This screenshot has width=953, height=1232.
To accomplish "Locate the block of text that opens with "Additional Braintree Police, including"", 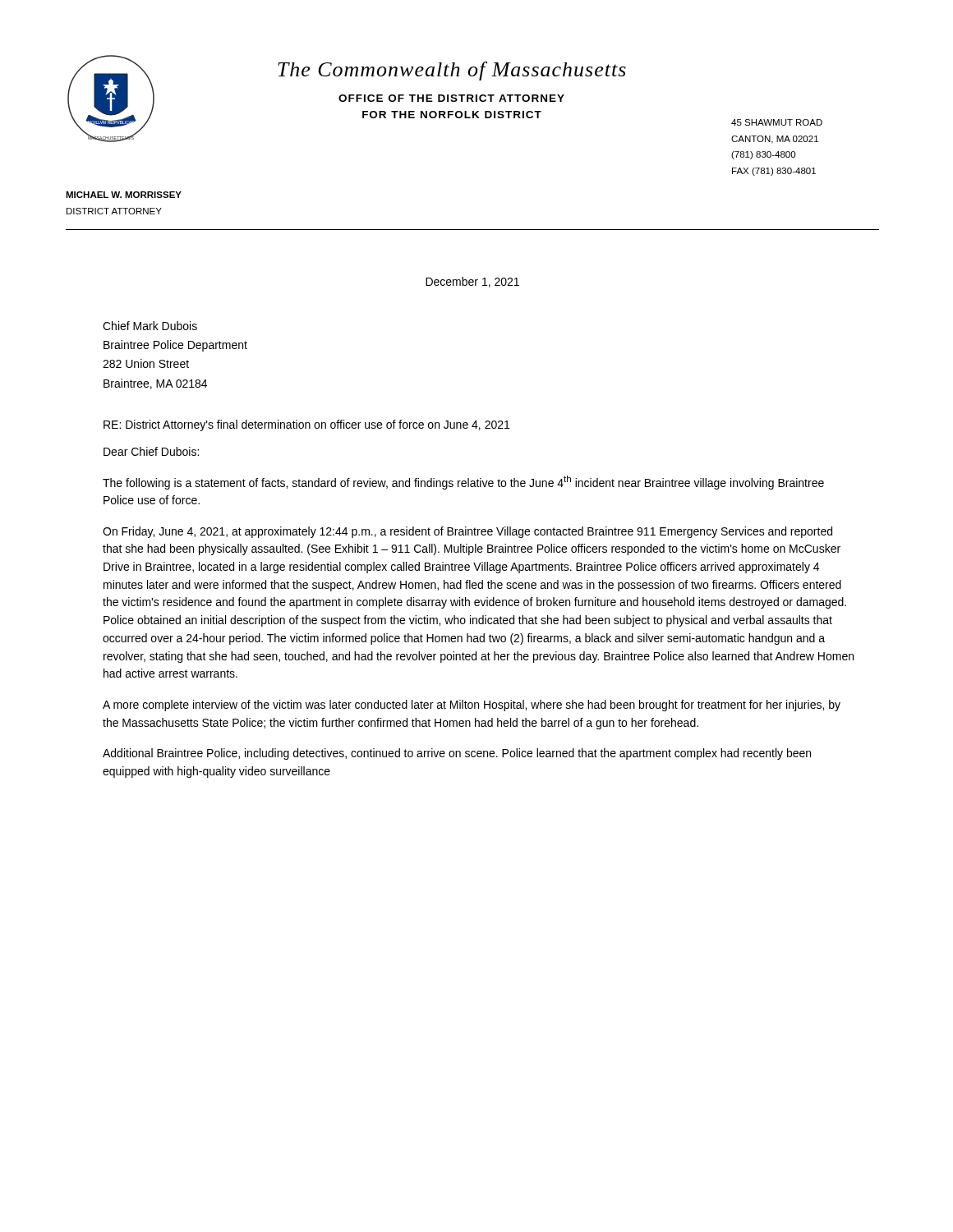I will click(479, 763).
